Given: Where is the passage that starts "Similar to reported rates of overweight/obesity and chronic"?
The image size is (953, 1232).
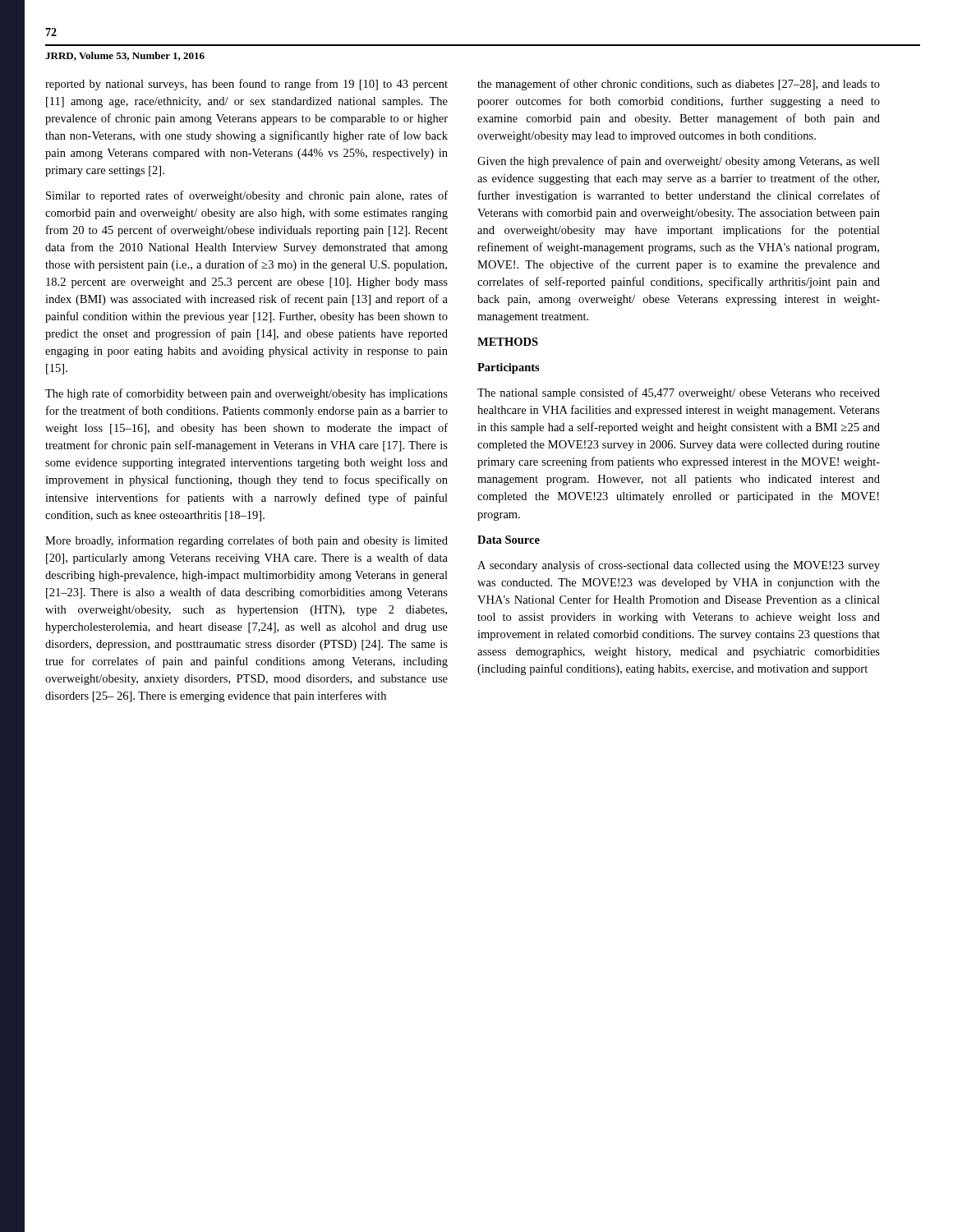Looking at the screenshot, I should click(x=246, y=282).
